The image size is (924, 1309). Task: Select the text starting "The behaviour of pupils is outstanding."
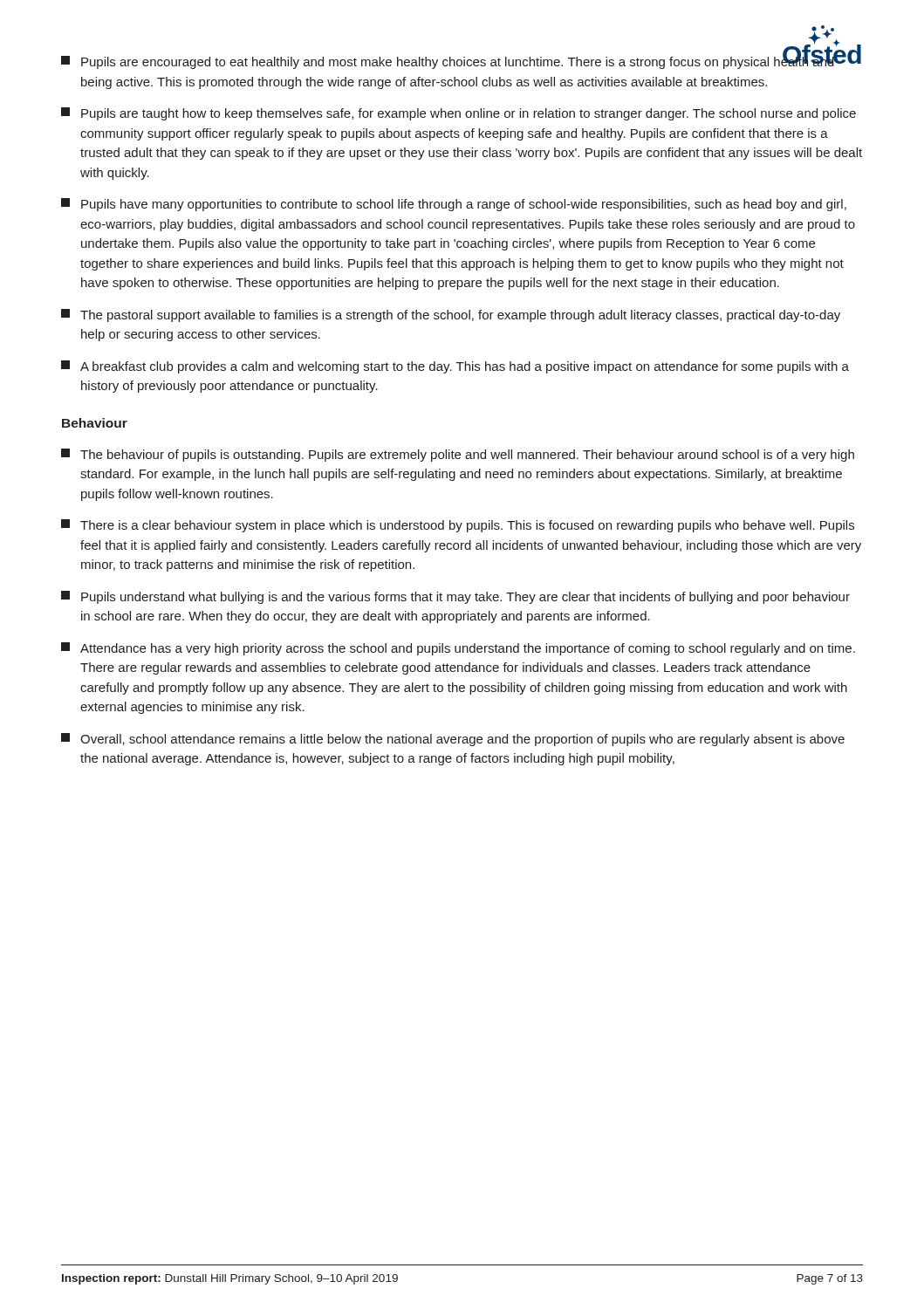tap(462, 474)
